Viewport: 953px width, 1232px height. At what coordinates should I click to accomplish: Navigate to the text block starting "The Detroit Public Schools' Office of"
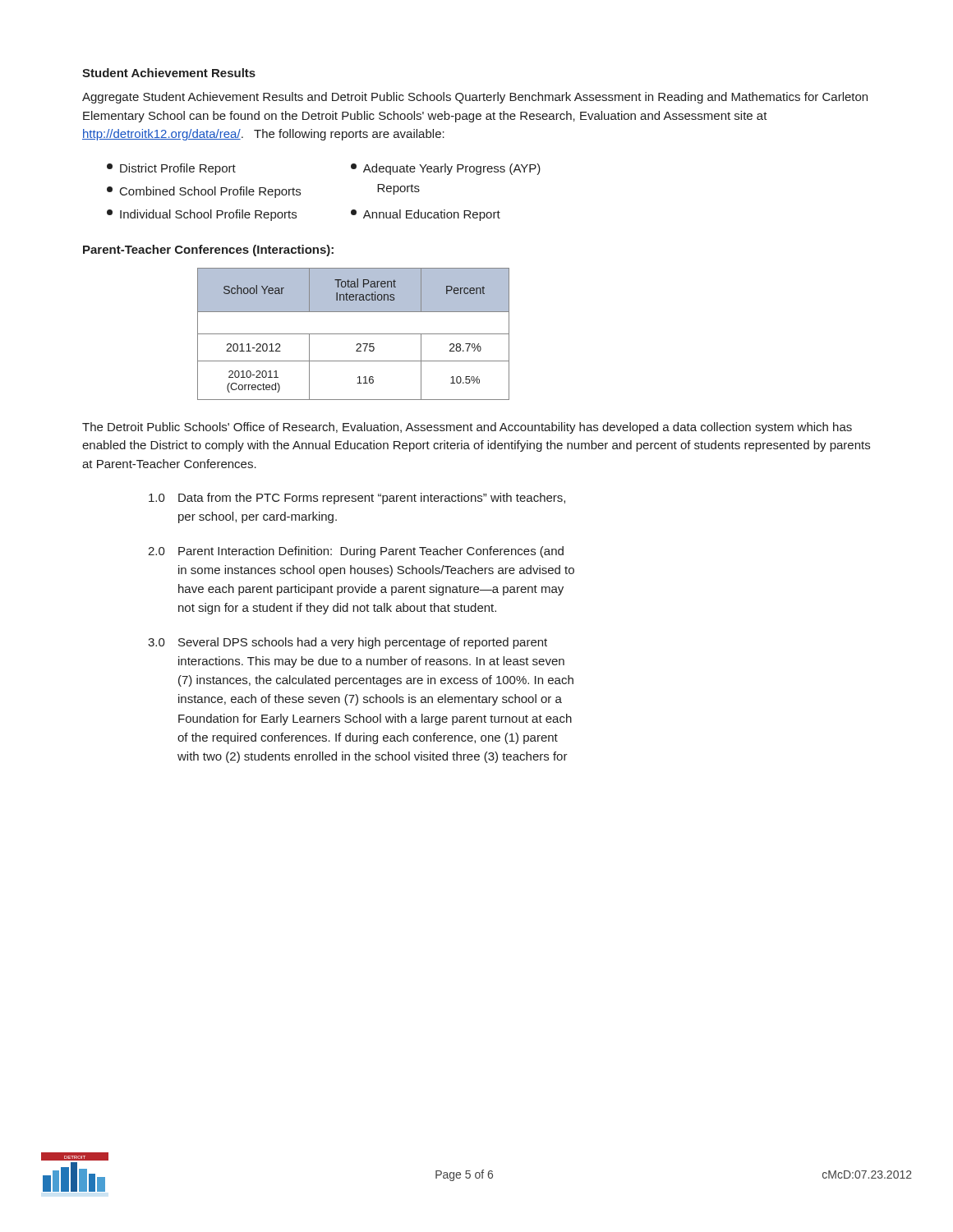pyautogui.click(x=476, y=445)
